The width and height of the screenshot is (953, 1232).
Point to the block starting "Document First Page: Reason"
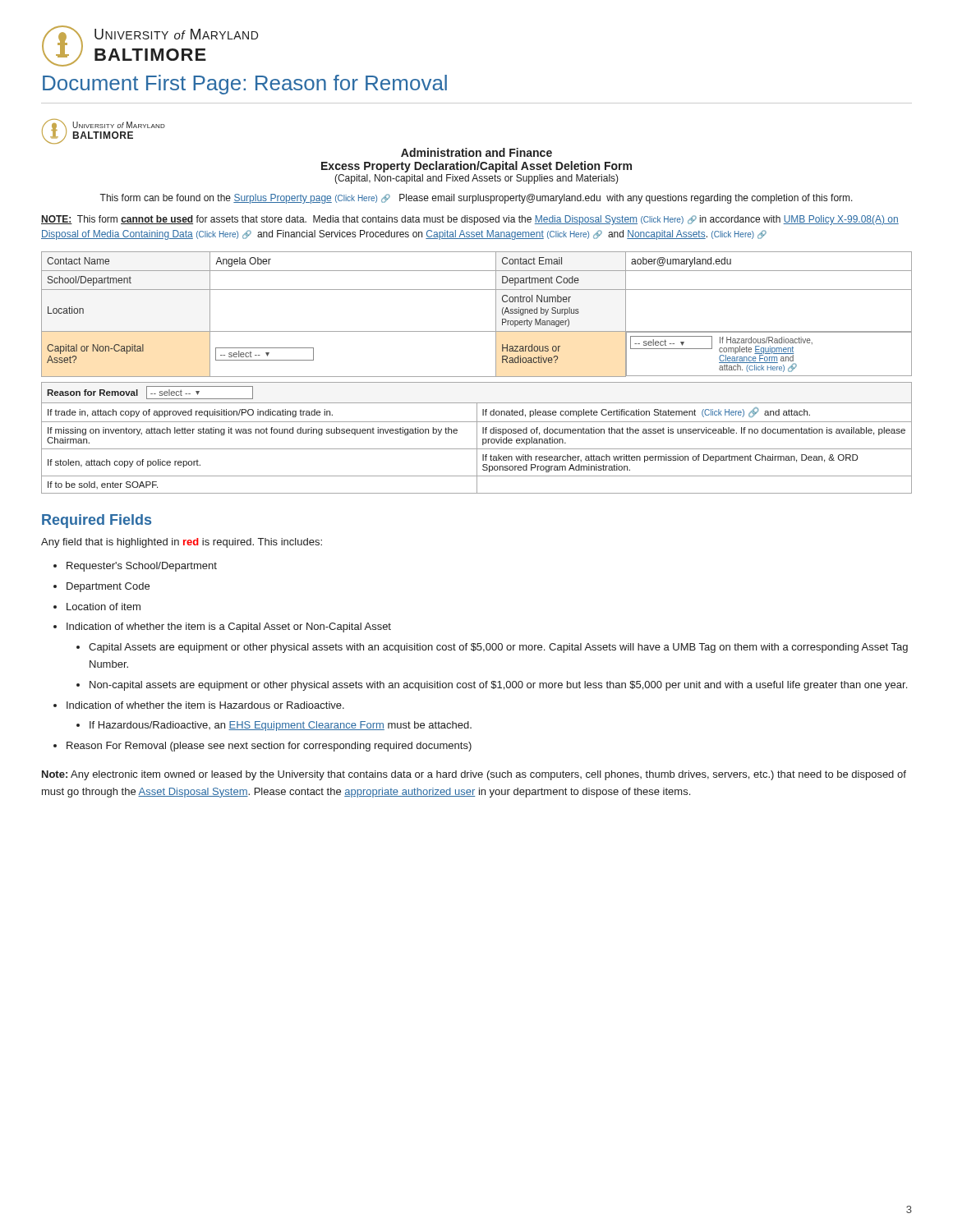[x=245, y=83]
